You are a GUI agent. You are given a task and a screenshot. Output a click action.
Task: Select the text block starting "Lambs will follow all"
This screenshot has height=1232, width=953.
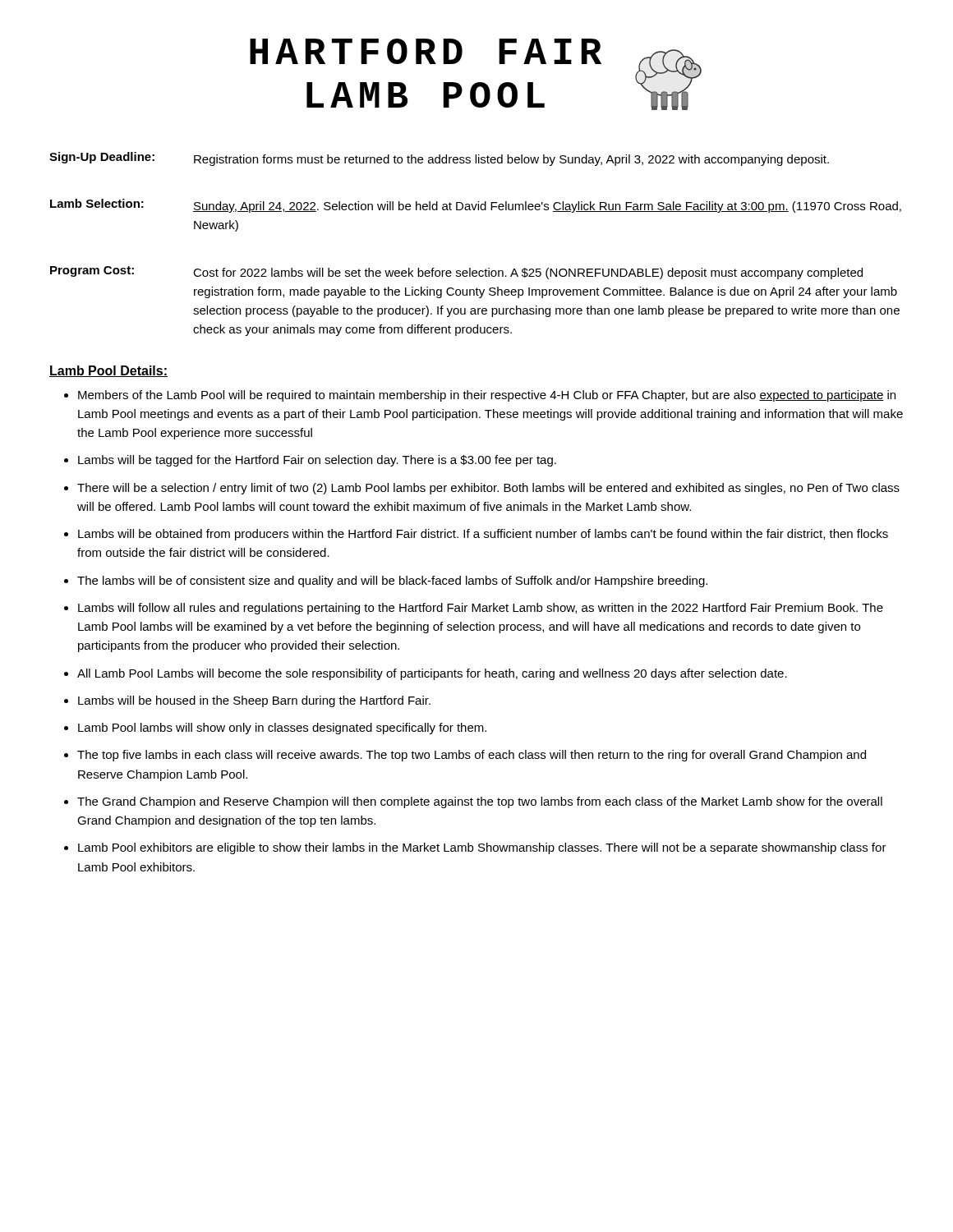pos(480,626)
